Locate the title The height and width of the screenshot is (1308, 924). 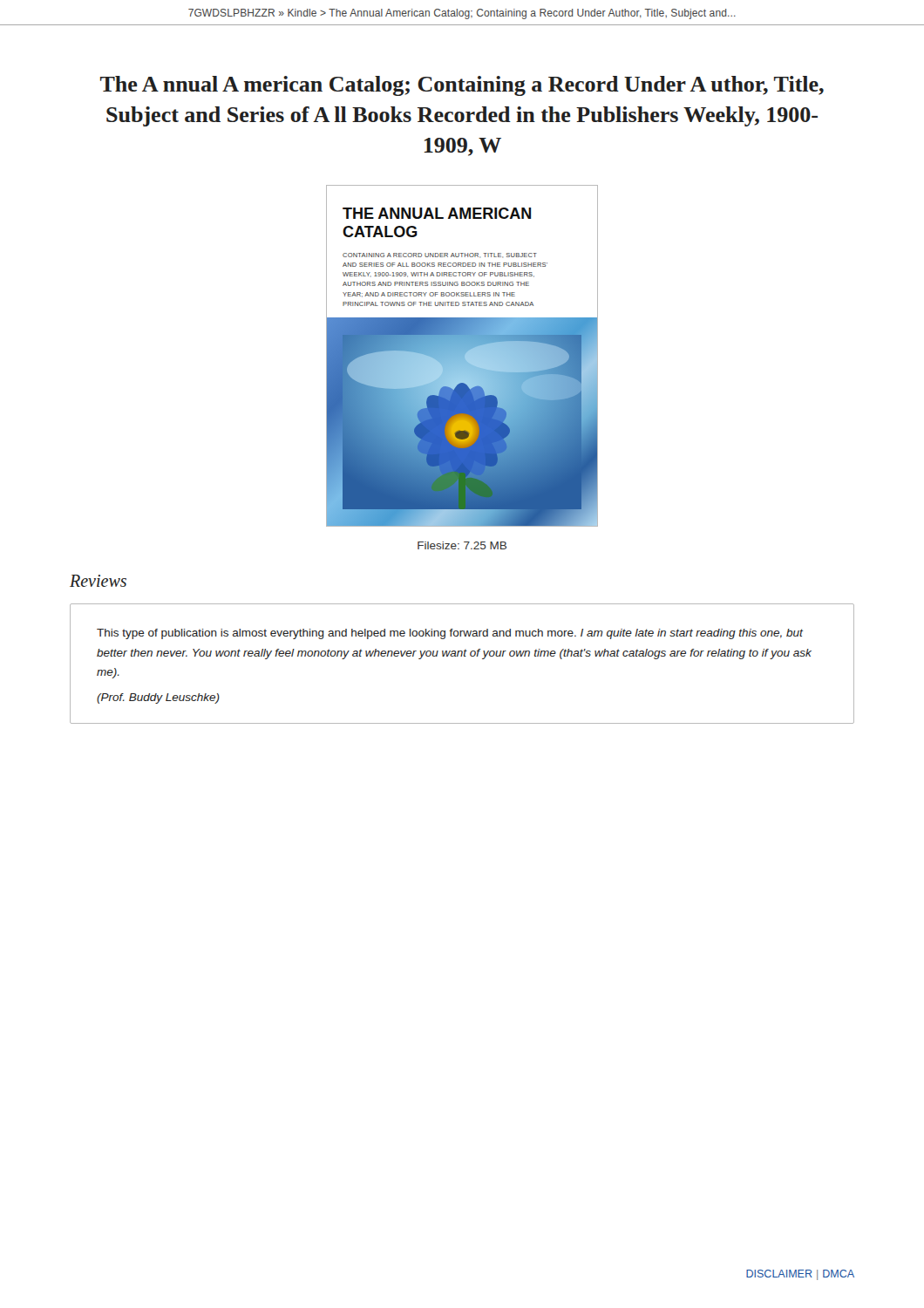point(462,115)
